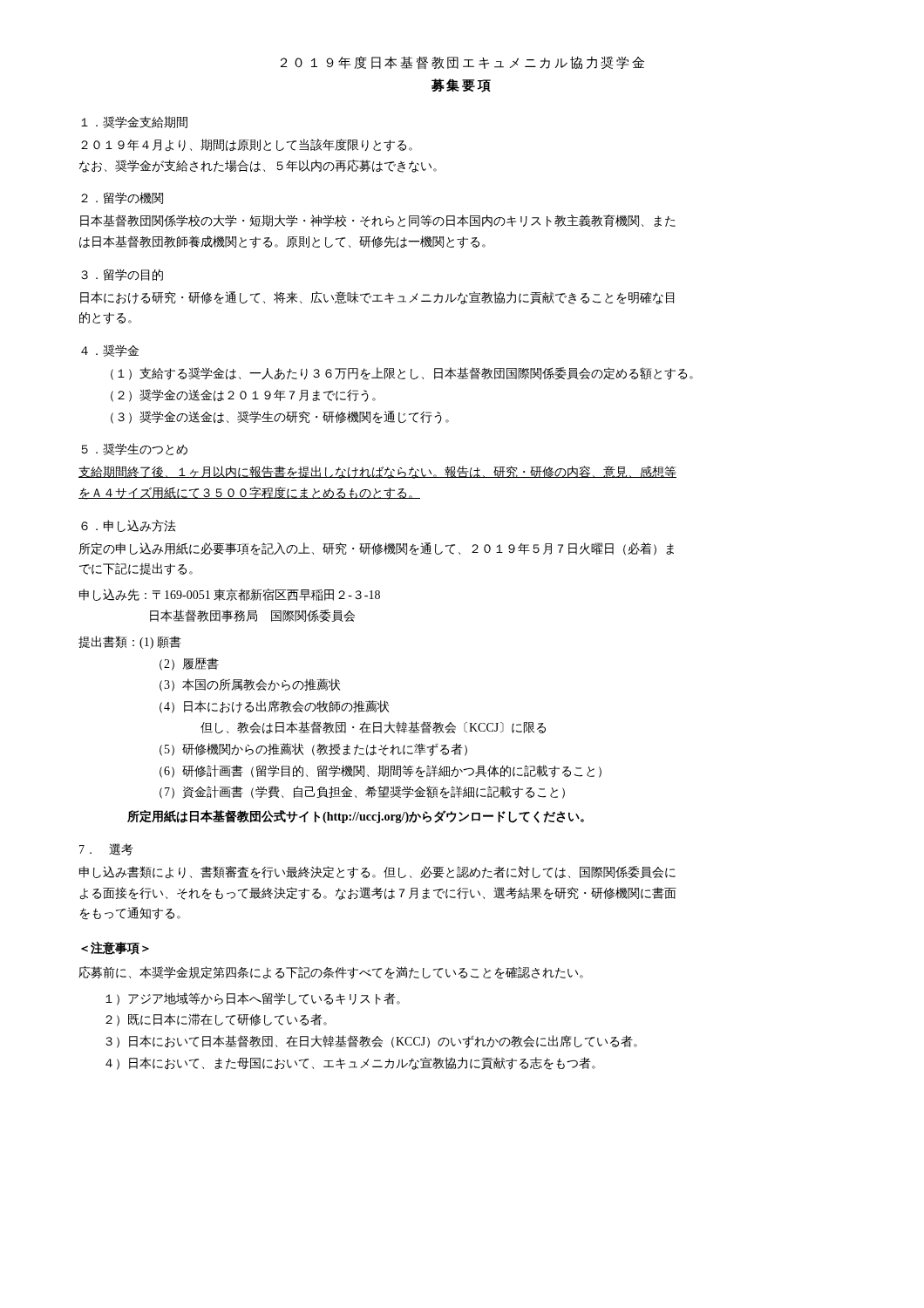Navigate to the block starting "7． 選考"

(106, 850)
